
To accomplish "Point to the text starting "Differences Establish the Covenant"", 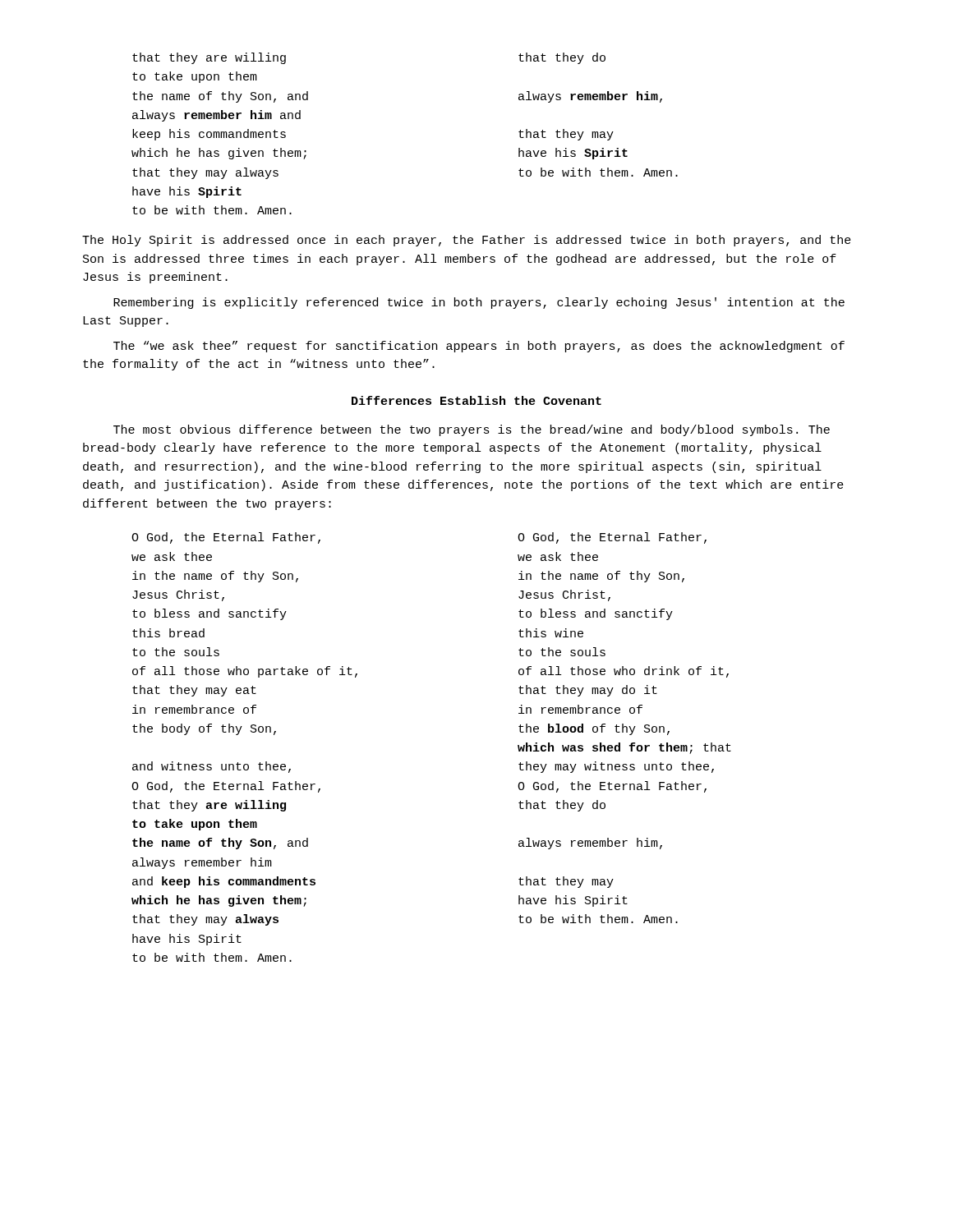I will click(x=476, y=402).
